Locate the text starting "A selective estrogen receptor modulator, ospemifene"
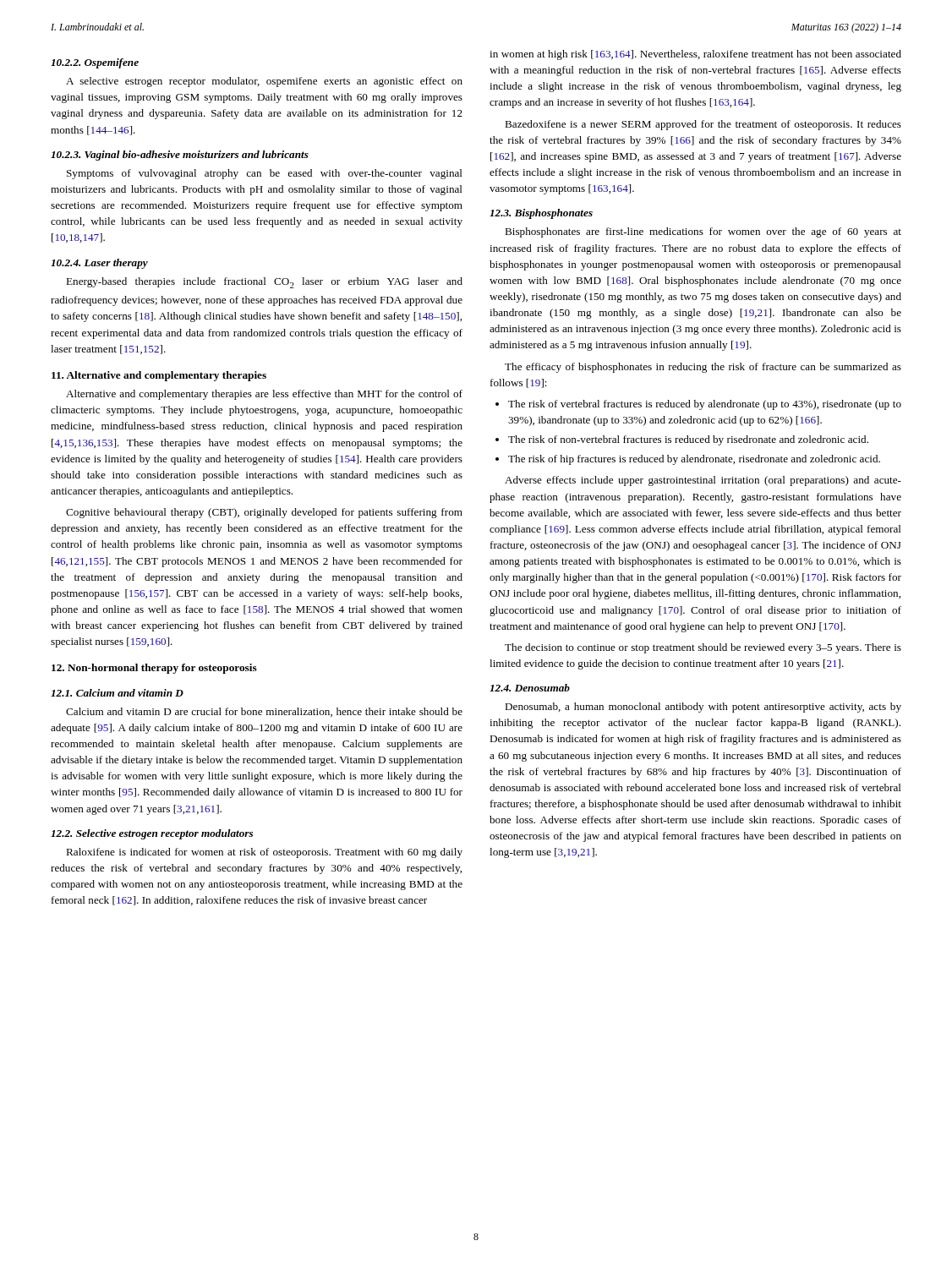 click(257, 105)
